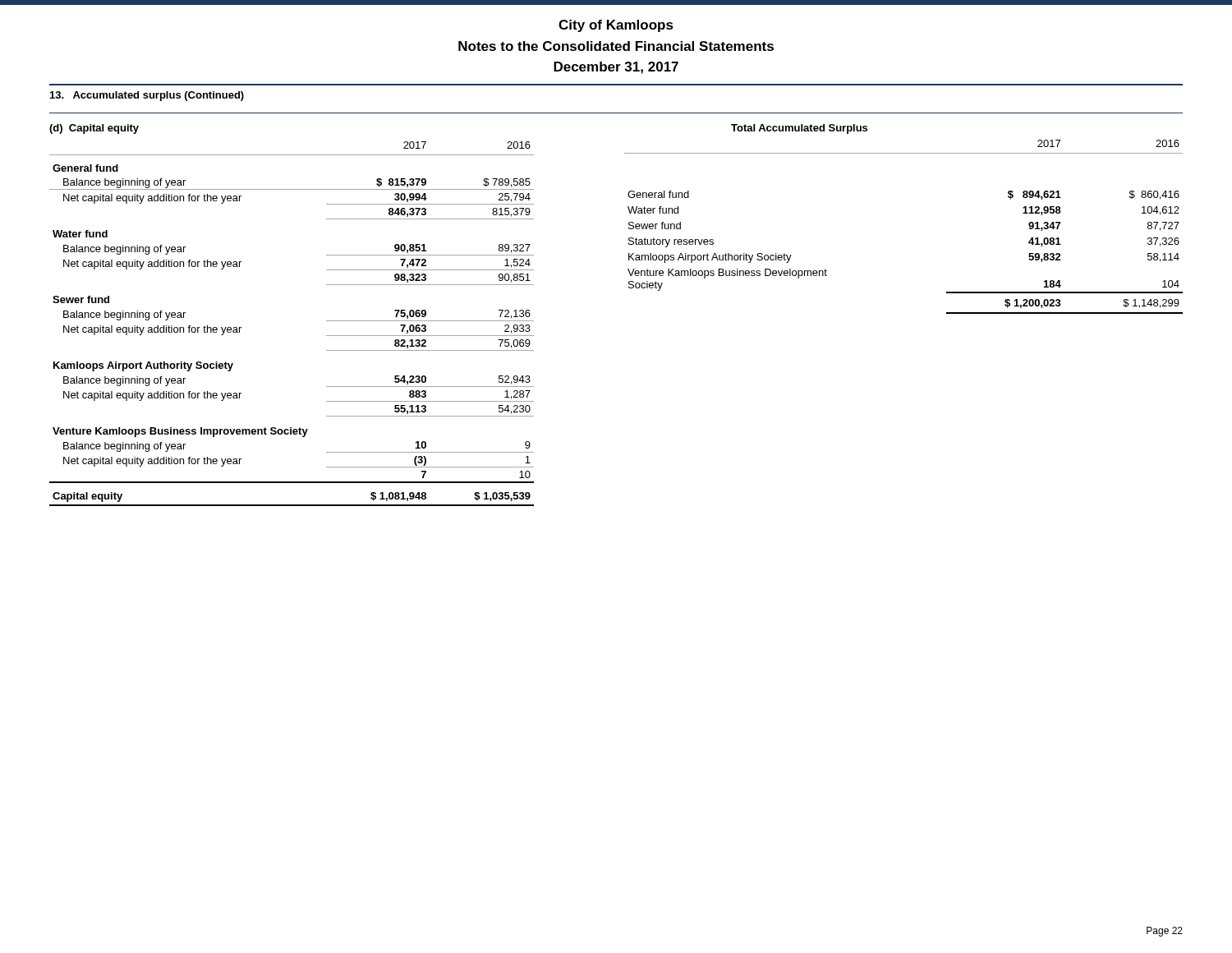The width and height of the screenshot is (1232, 953).
Task: Find the table that mentions "Net capital equity addition"
Action: pos(292,321)
